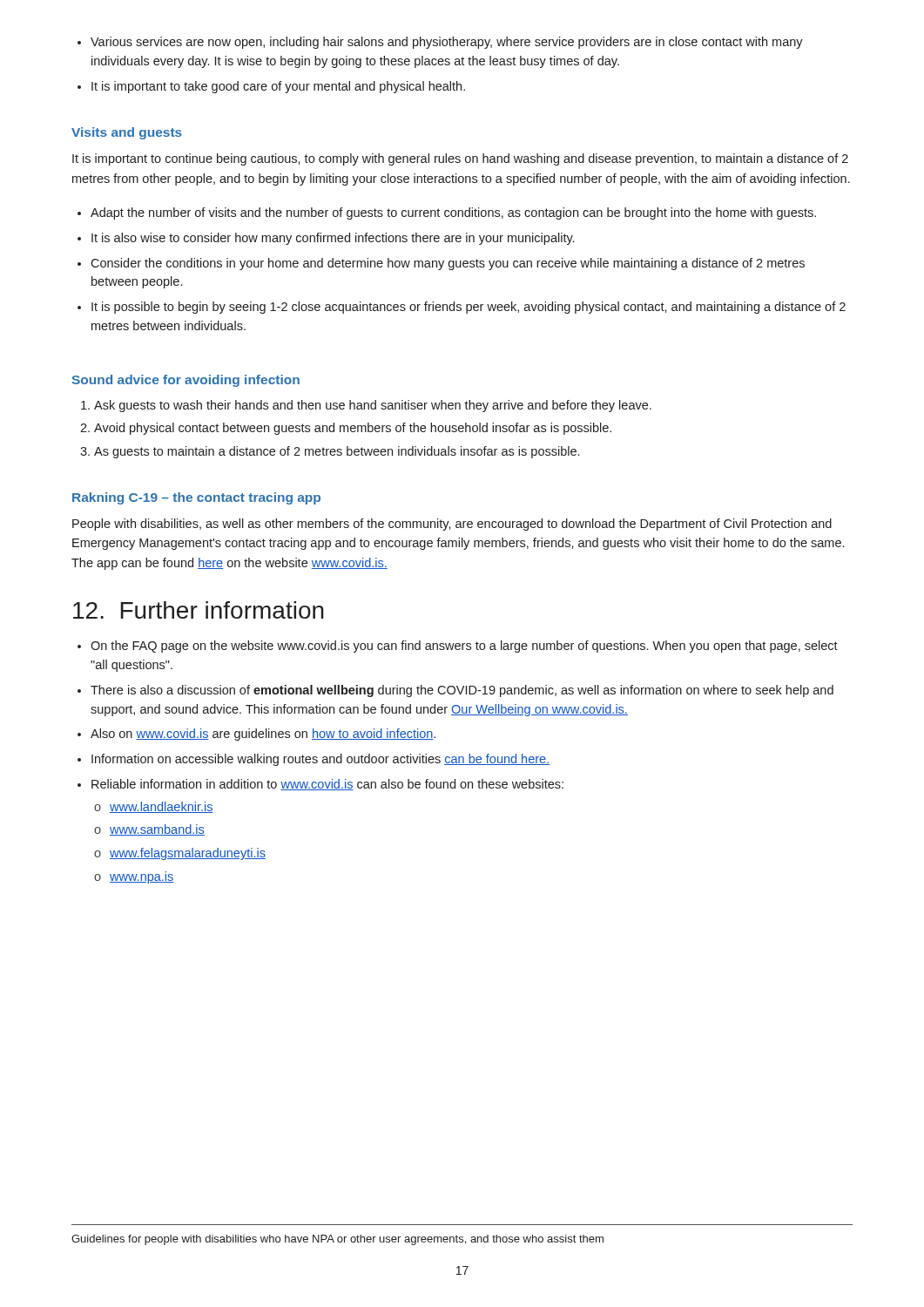924x1307 pixels.
Task: Select the list item that says "Ask guests to wash their hands and then"
Action: click(373, 405)
